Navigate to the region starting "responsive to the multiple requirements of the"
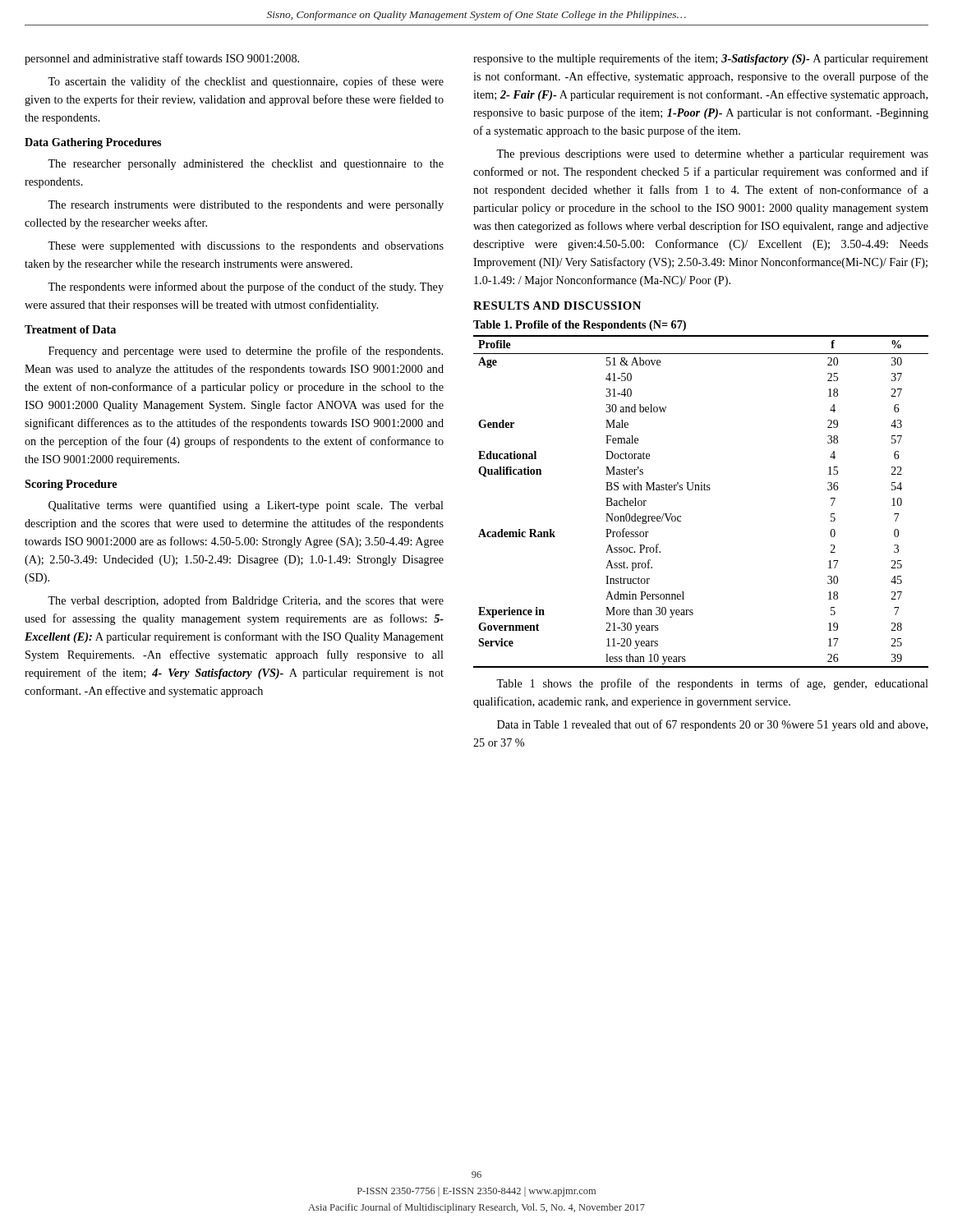Screen dimensions: 1232x953 coord(701,169)
